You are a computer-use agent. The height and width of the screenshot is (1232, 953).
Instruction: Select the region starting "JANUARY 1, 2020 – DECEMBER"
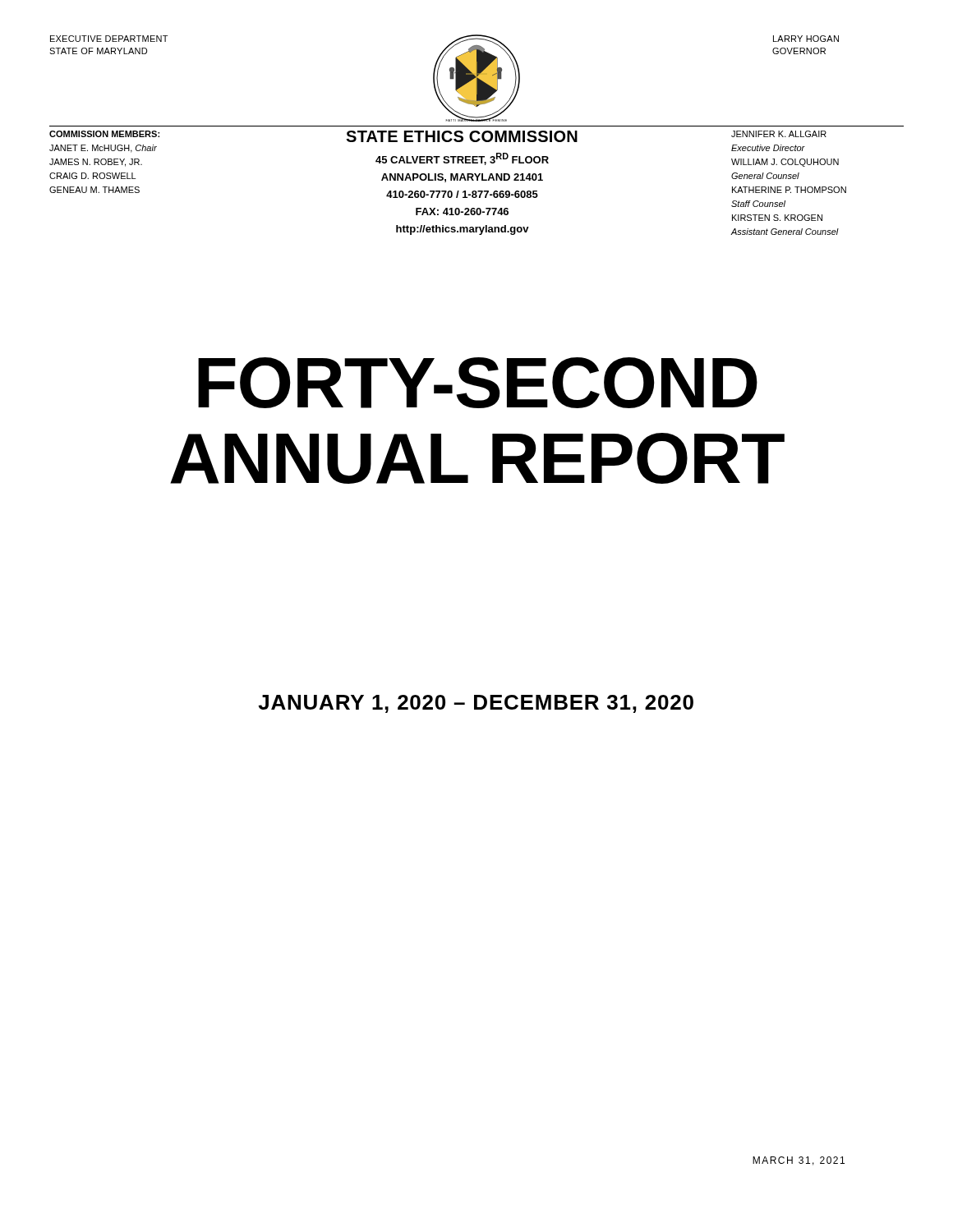[x=476, y=702]
